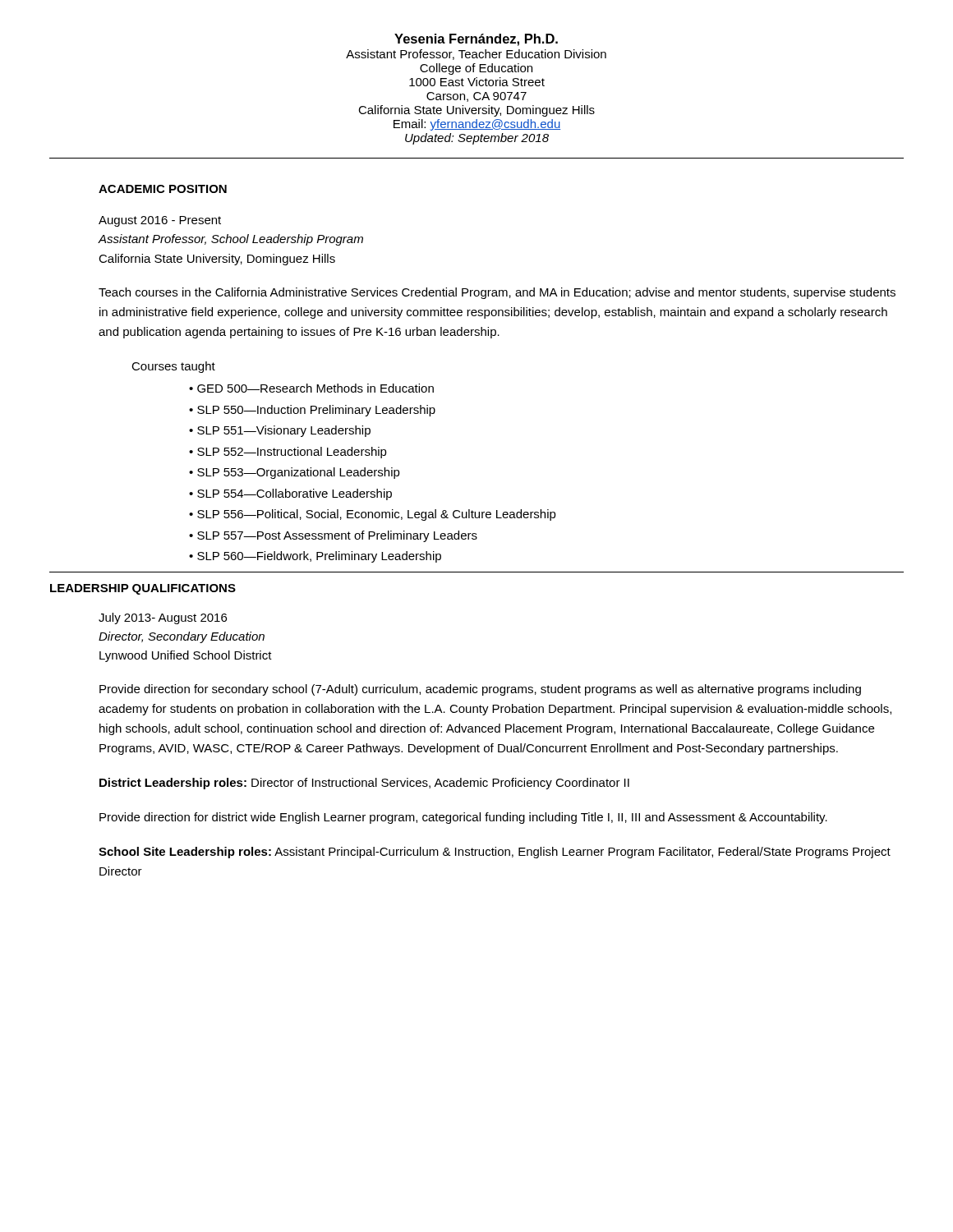Select the passage starting "ACADEMIC POSITION"
953x1232 pixels.
[163, 188]
